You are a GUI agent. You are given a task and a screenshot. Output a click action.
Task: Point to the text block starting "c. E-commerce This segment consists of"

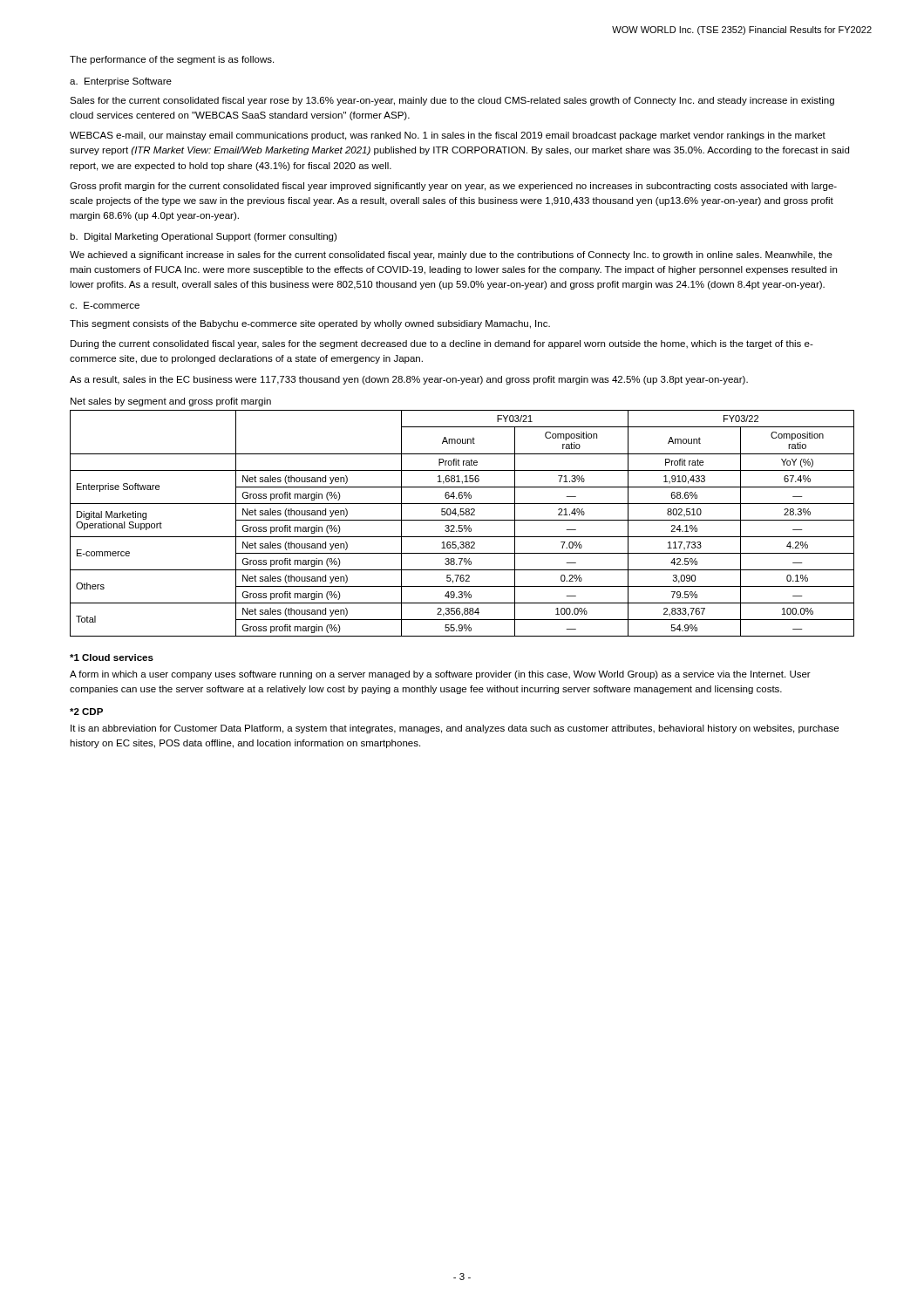coord(462,342)
